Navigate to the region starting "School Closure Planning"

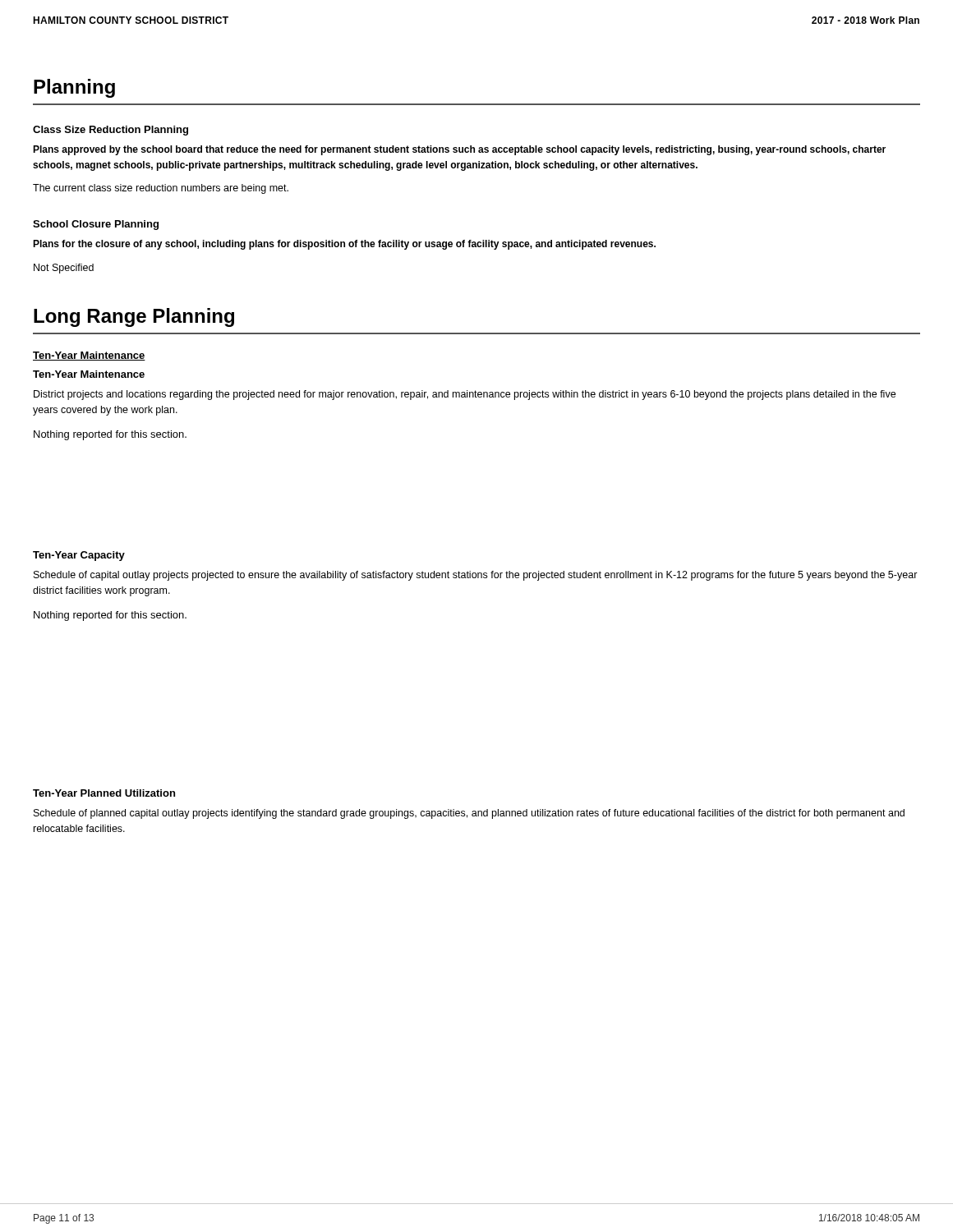pyautogui.click(x=96, y=224)
